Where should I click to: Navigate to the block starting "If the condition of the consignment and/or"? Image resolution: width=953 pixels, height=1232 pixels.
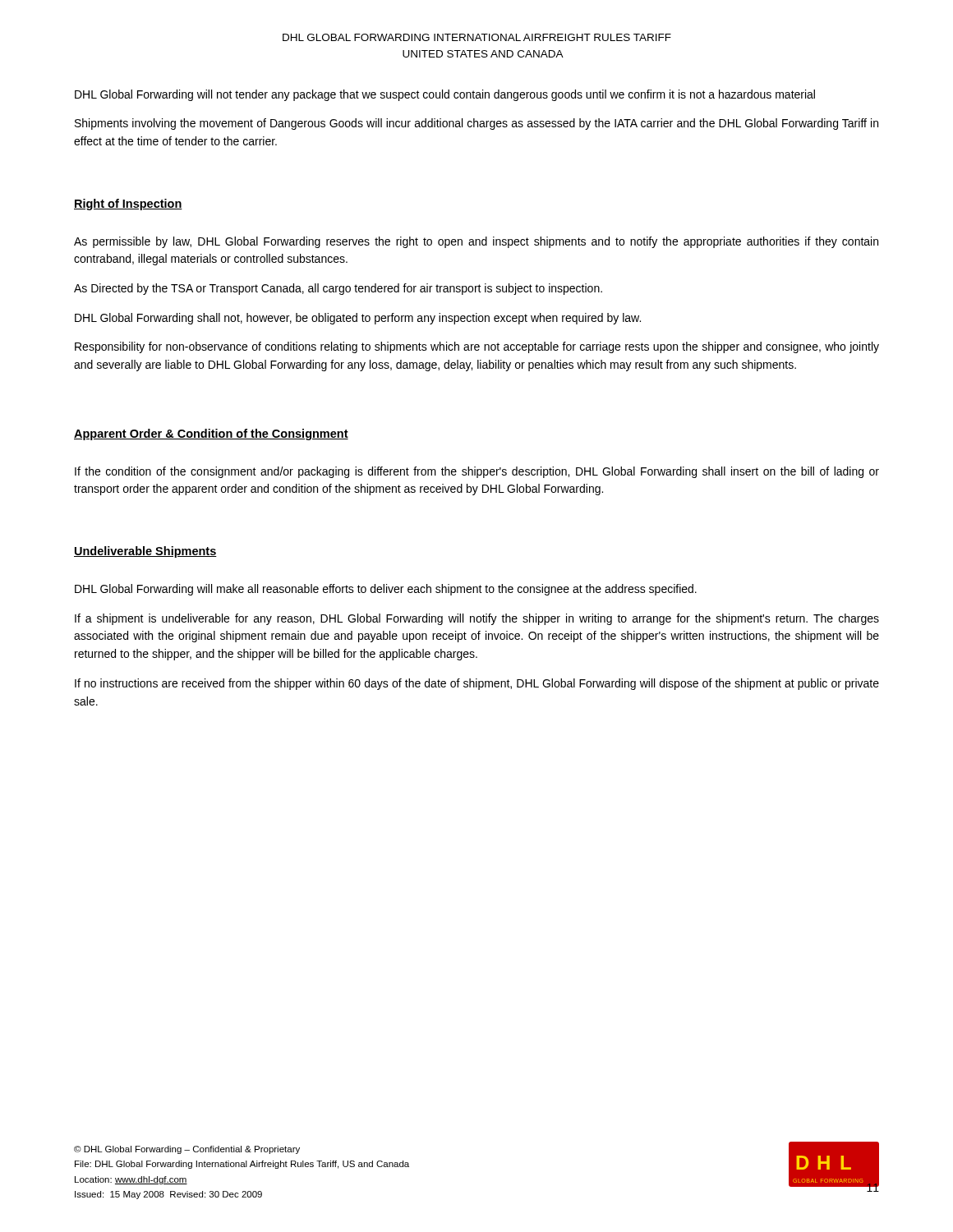476,480
